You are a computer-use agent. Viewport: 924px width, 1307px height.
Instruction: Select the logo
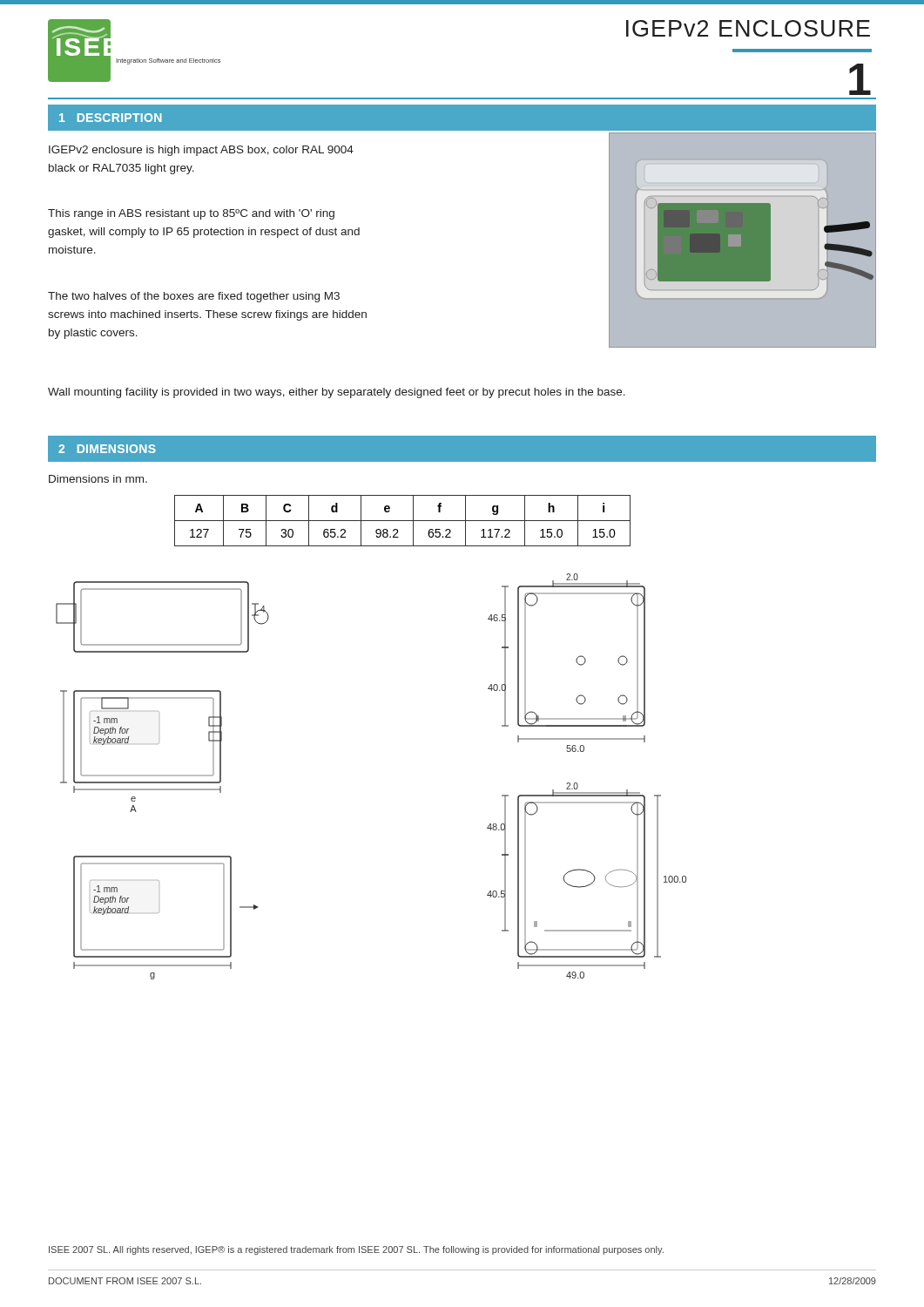[135, 51]
